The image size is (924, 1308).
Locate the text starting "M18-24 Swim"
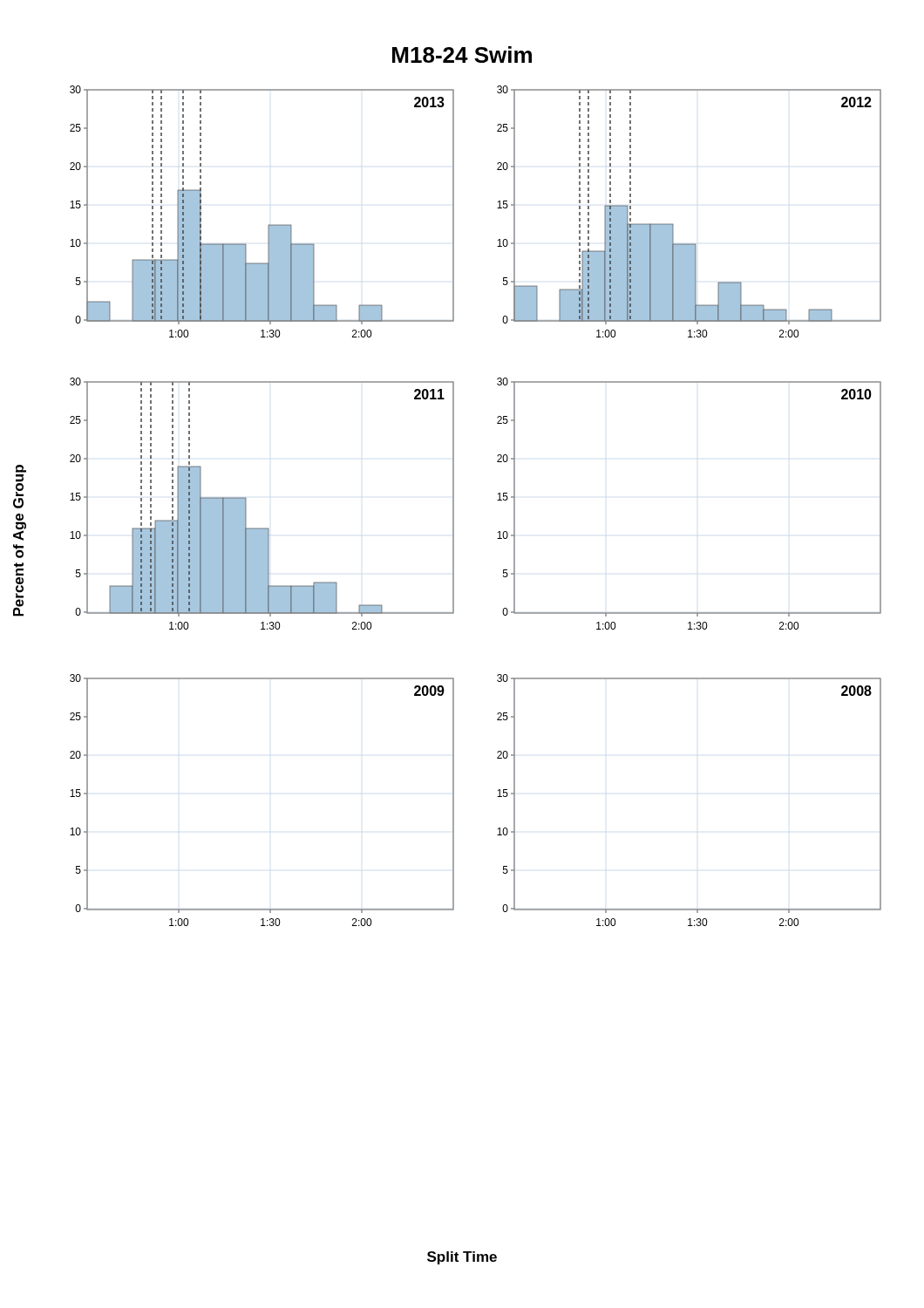(x=462, y=55)
